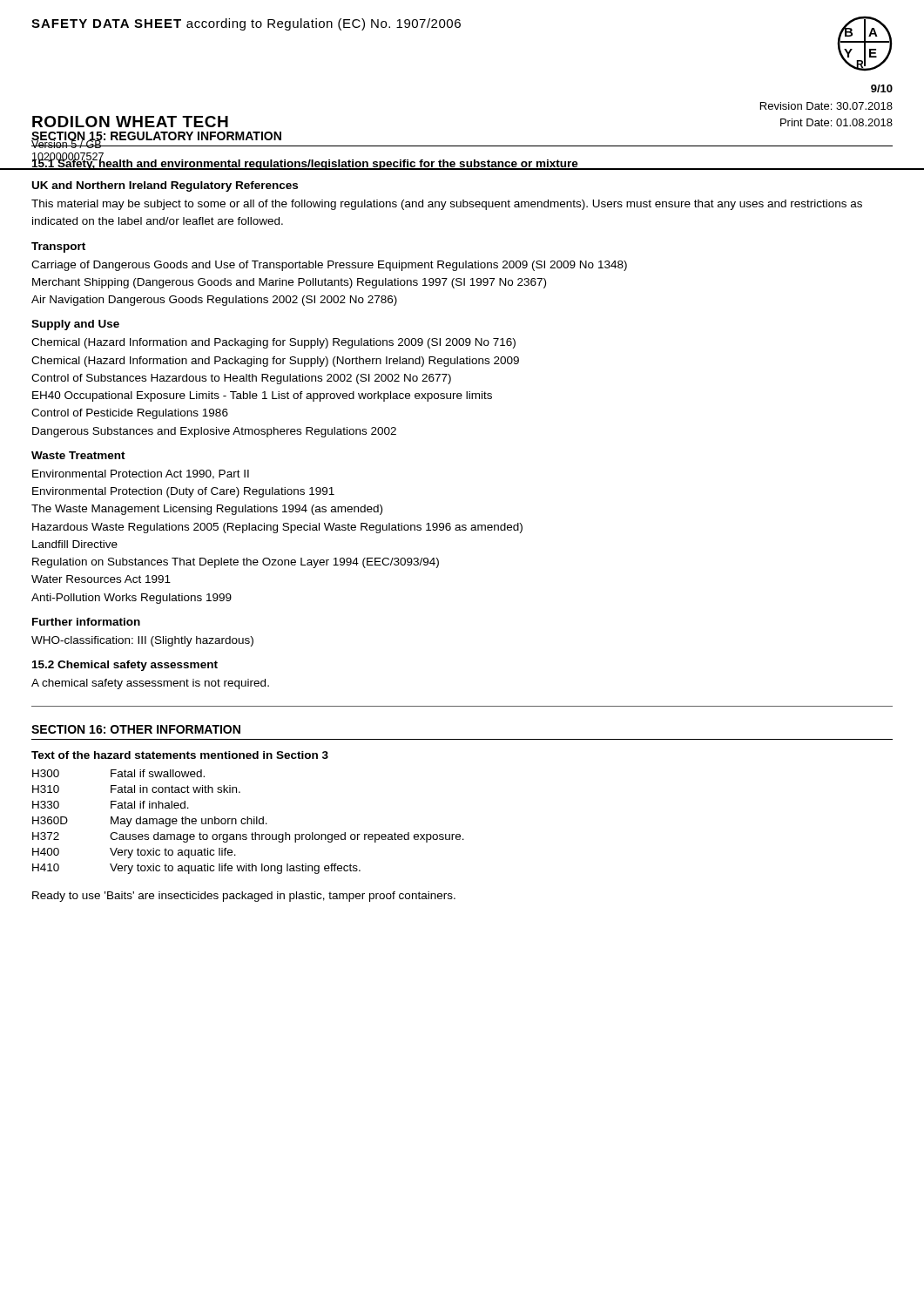Find the passage starting "Carriage of Dangerous Goods and Use of"
This screenshot has width=924, height=1307.
329,282
